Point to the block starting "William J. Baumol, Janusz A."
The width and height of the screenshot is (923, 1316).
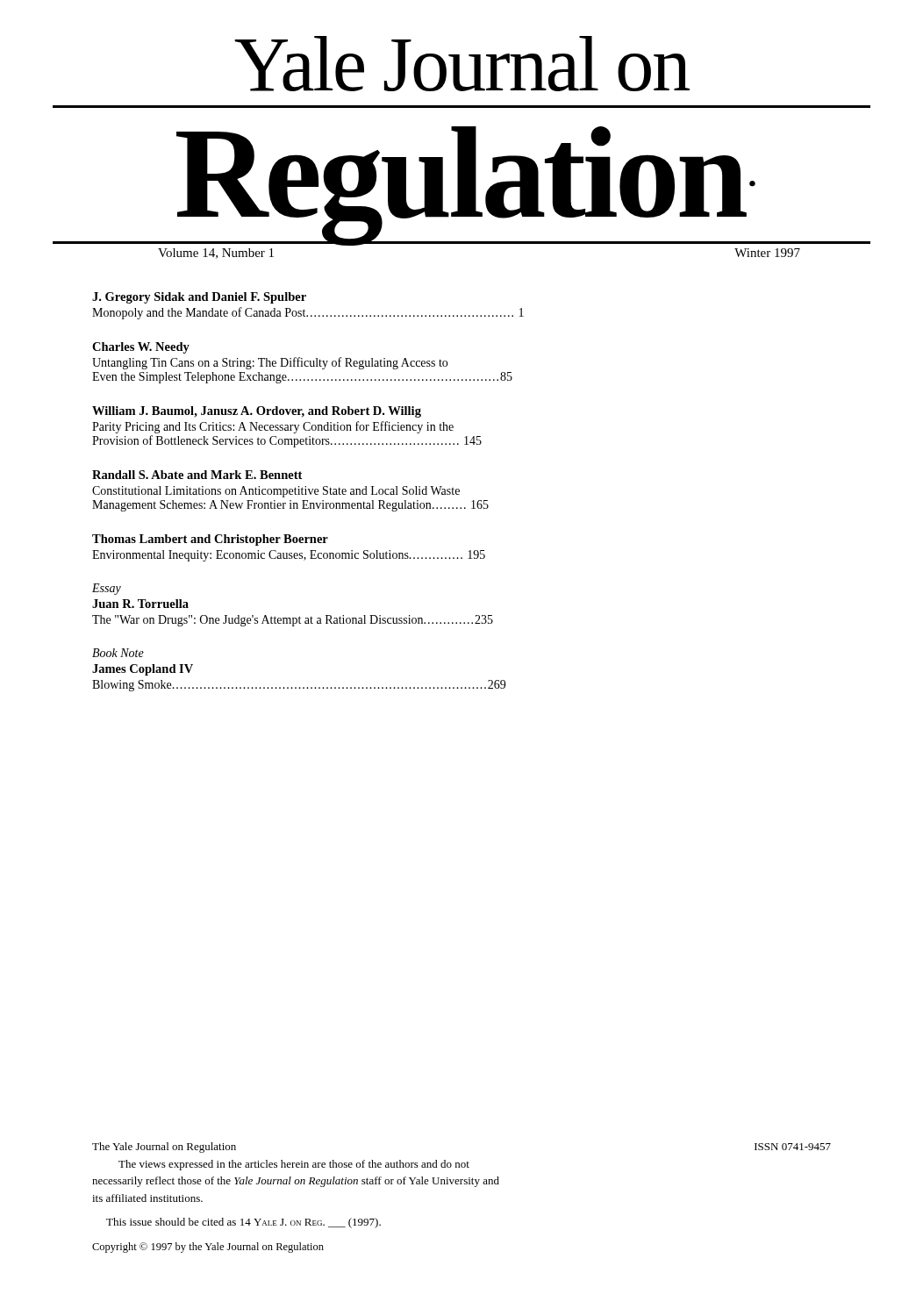pyautogui.click(x=462, y=426)
